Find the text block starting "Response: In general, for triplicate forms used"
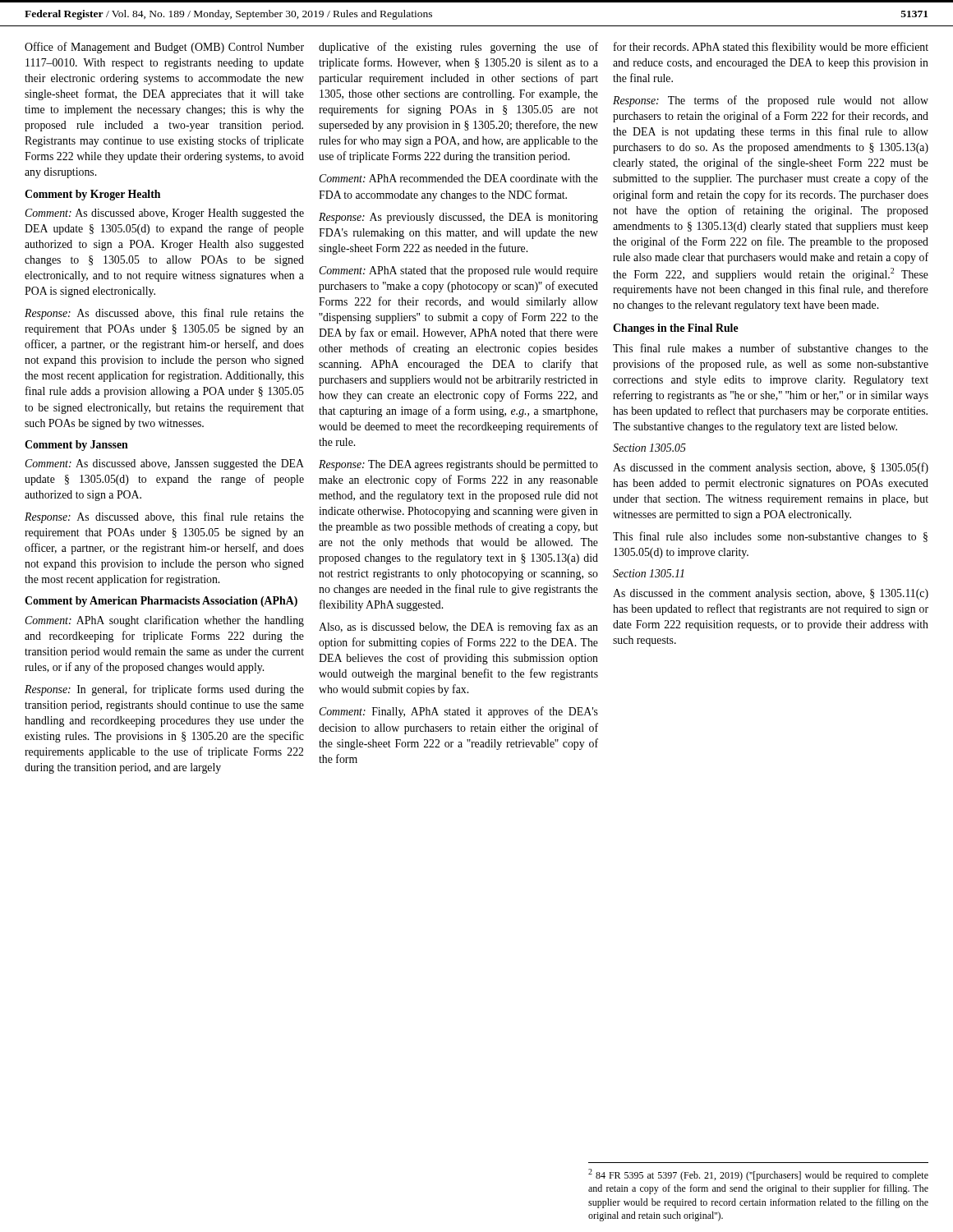This screenshot has width=953, height=1232. tap(164, 729)
